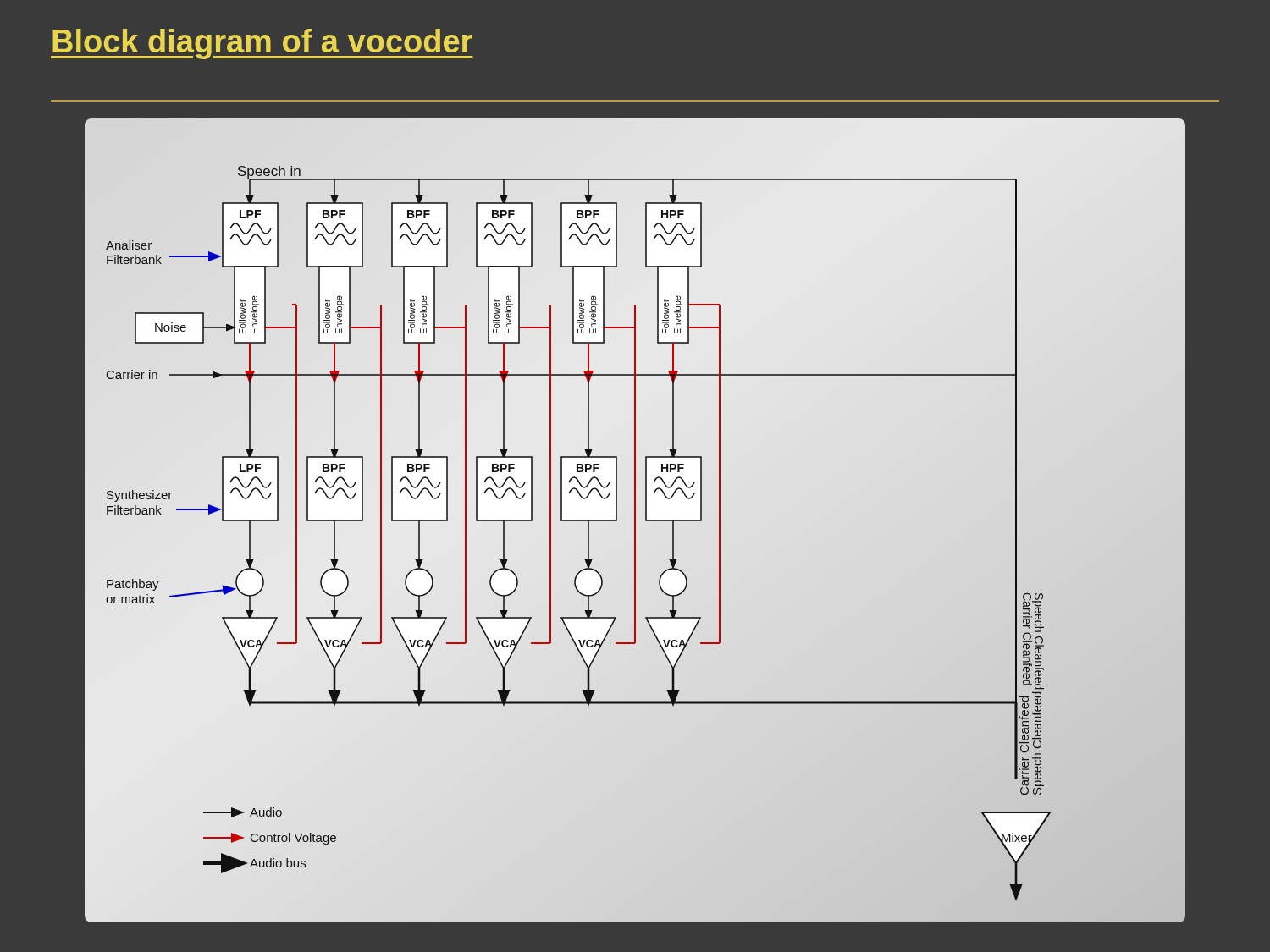Select the text block starting "Block diagram of a vocoder"

tap(262, 42)
